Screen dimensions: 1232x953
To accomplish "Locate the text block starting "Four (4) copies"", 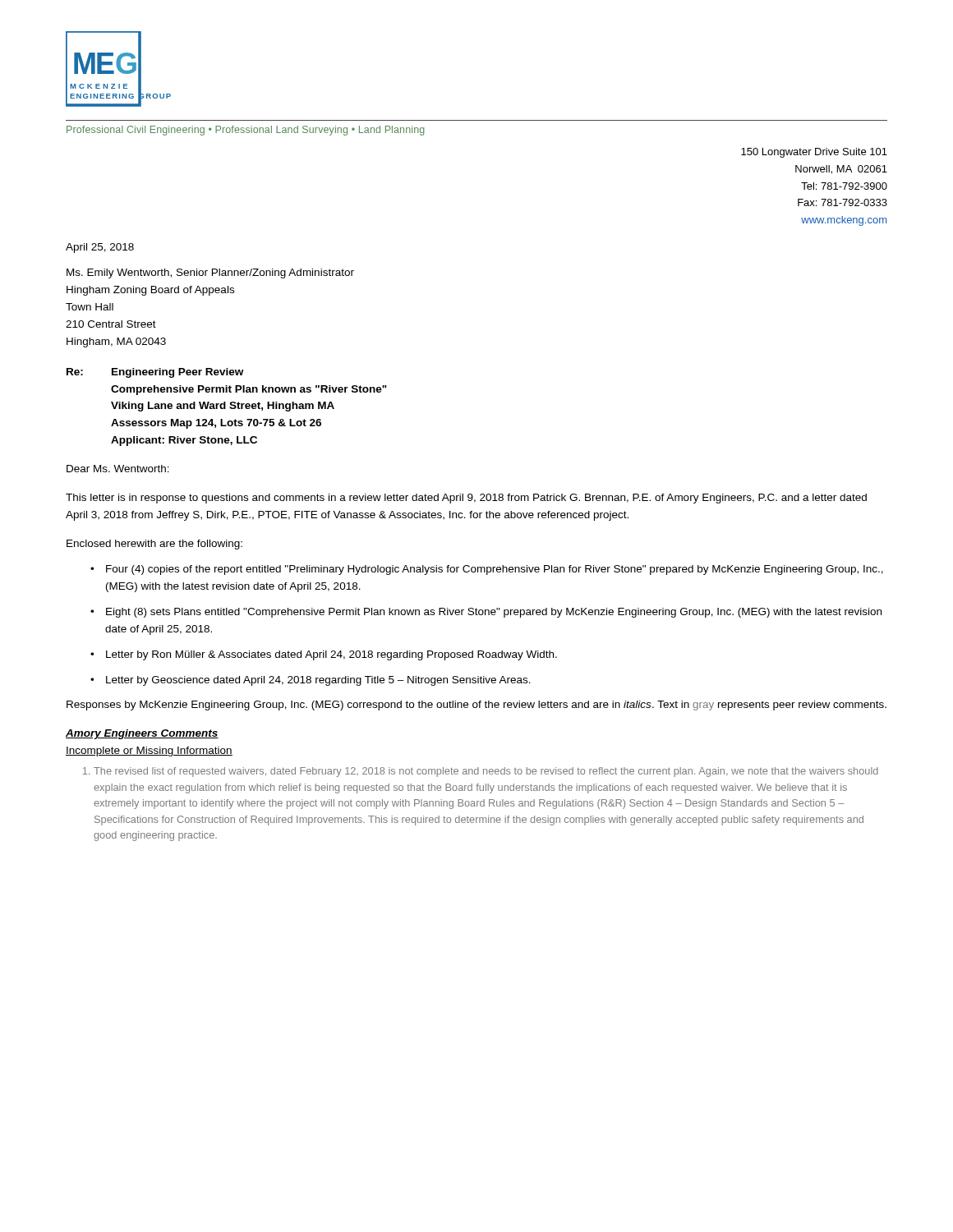I will click(494, 577).
